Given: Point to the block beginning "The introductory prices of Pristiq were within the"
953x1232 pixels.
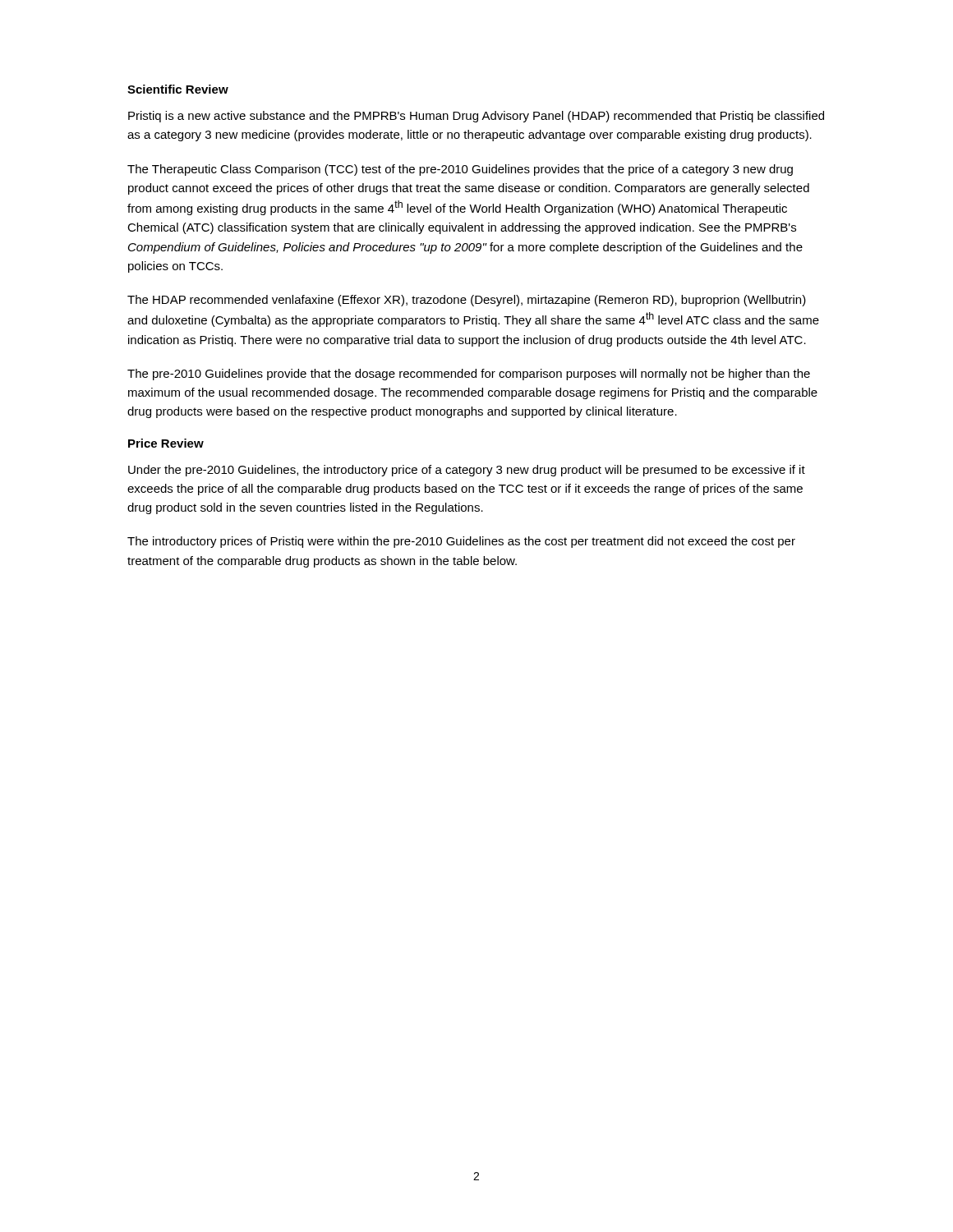Looking at the screenshot, I should 461,551.
